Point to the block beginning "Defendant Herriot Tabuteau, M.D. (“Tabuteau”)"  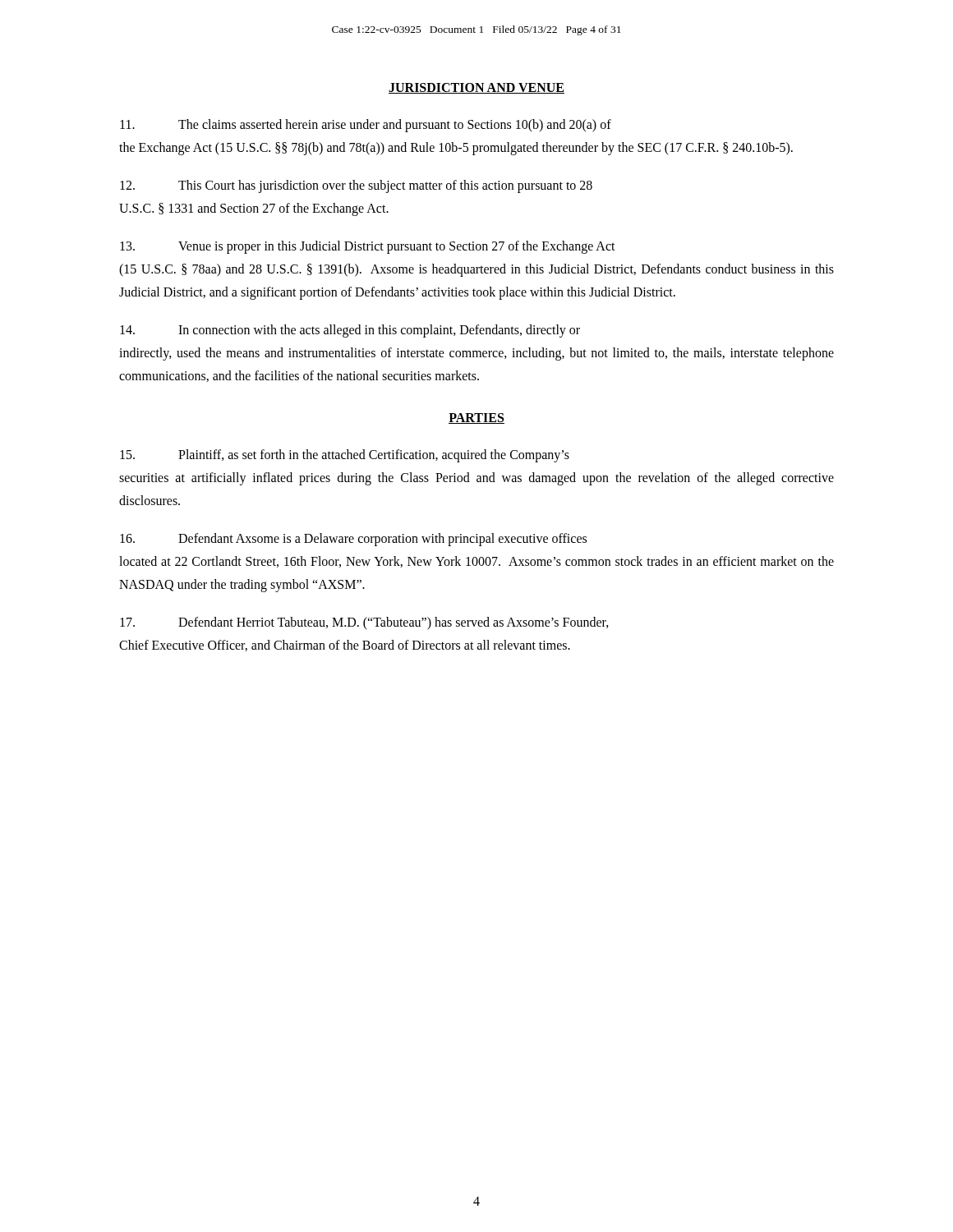tap(476, 634)
